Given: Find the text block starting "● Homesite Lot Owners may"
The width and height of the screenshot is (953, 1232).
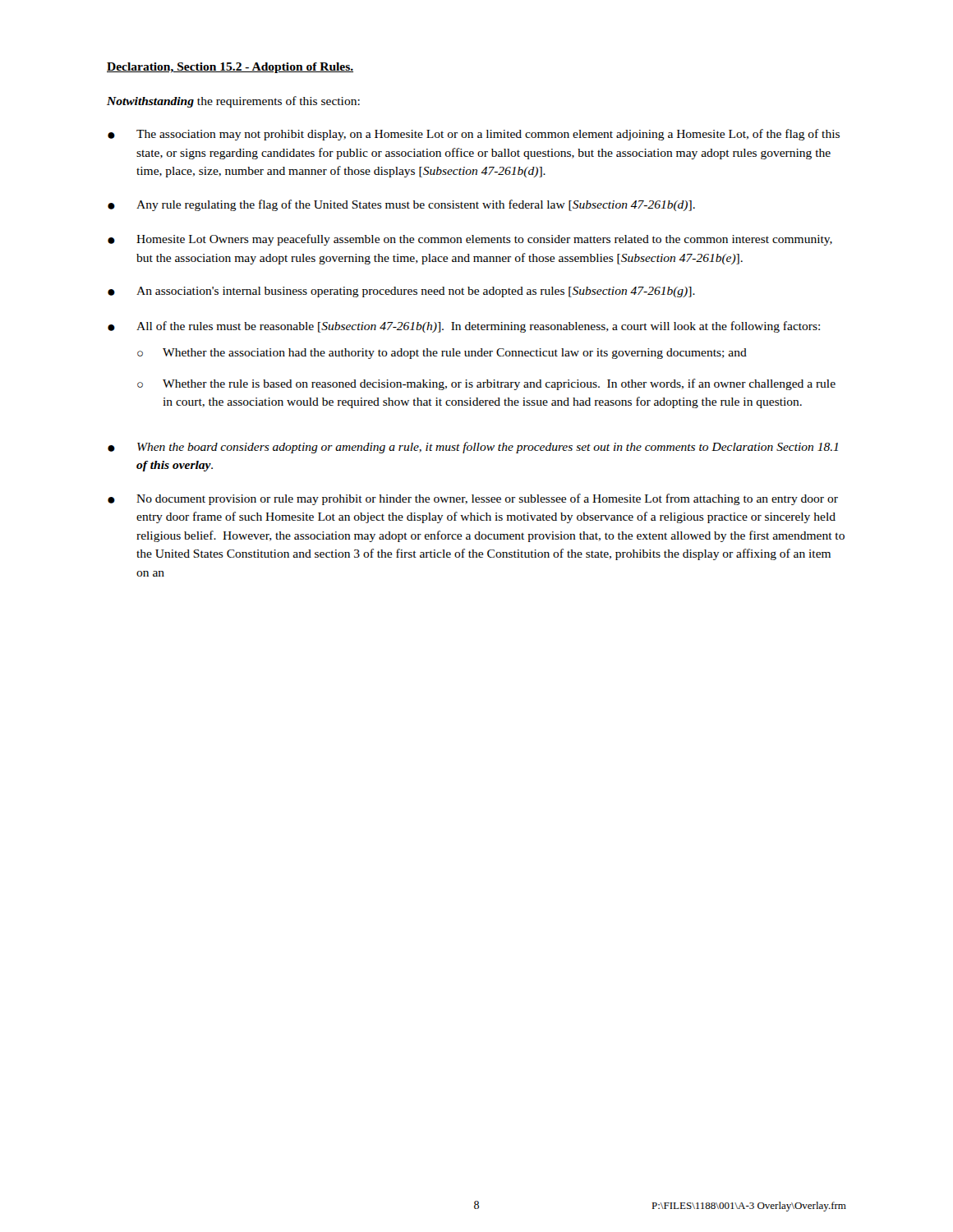Looking at the screenshot, I should pos(476,249).
